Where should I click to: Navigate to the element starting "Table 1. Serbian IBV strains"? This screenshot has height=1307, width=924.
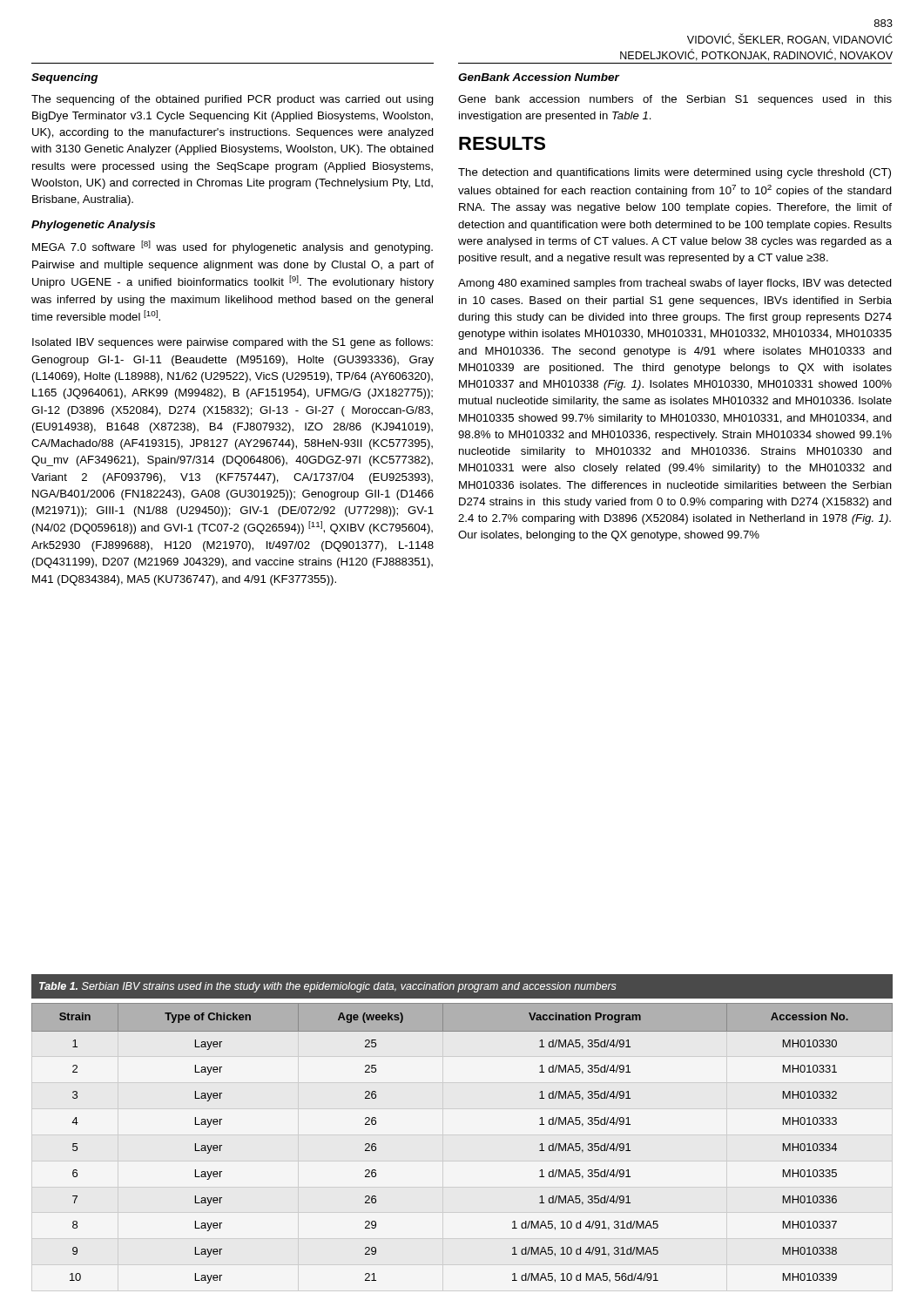click(x=327, y=986)
